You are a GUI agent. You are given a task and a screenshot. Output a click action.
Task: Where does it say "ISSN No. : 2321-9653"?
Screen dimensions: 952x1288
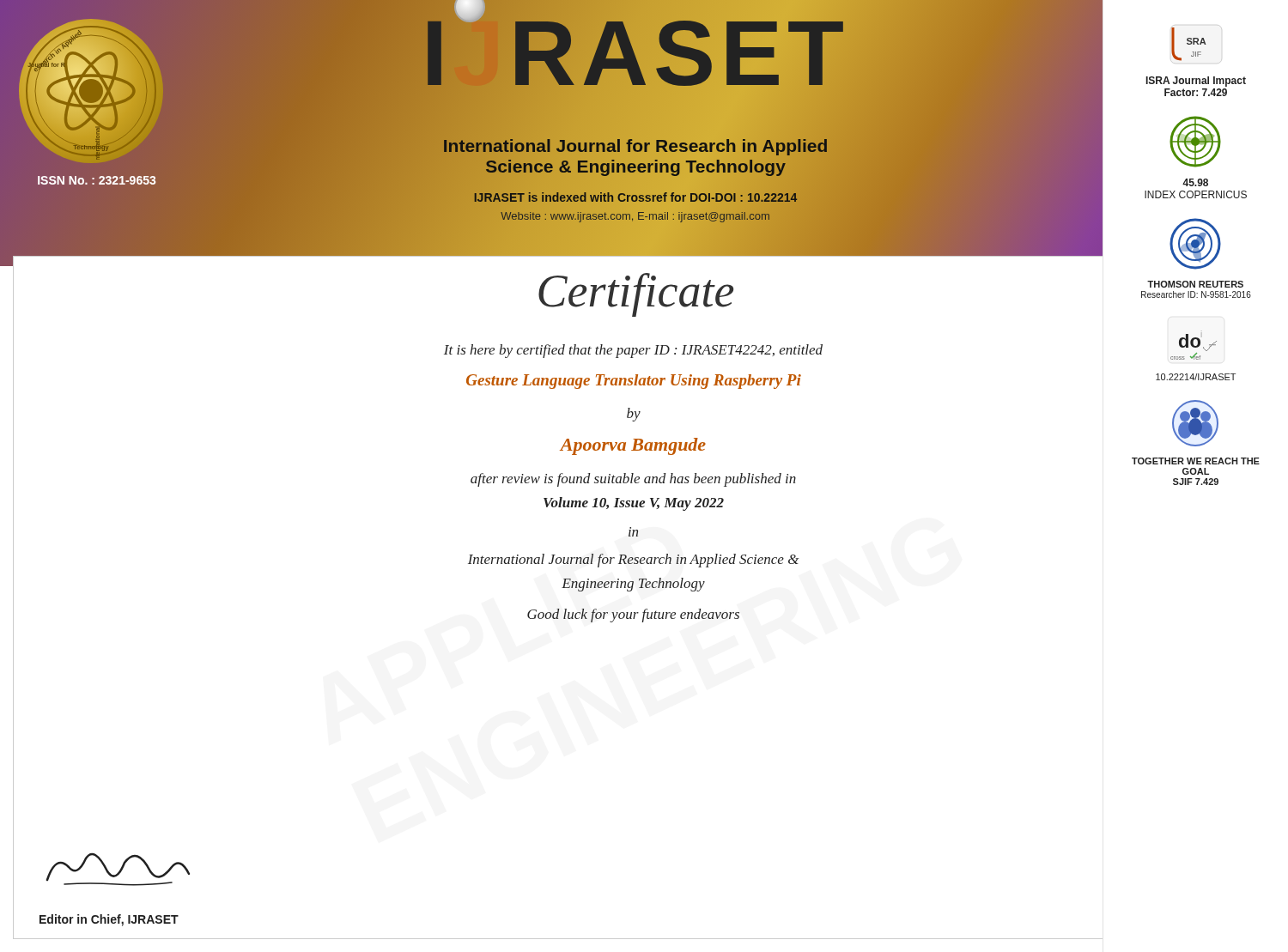point(97,180)
